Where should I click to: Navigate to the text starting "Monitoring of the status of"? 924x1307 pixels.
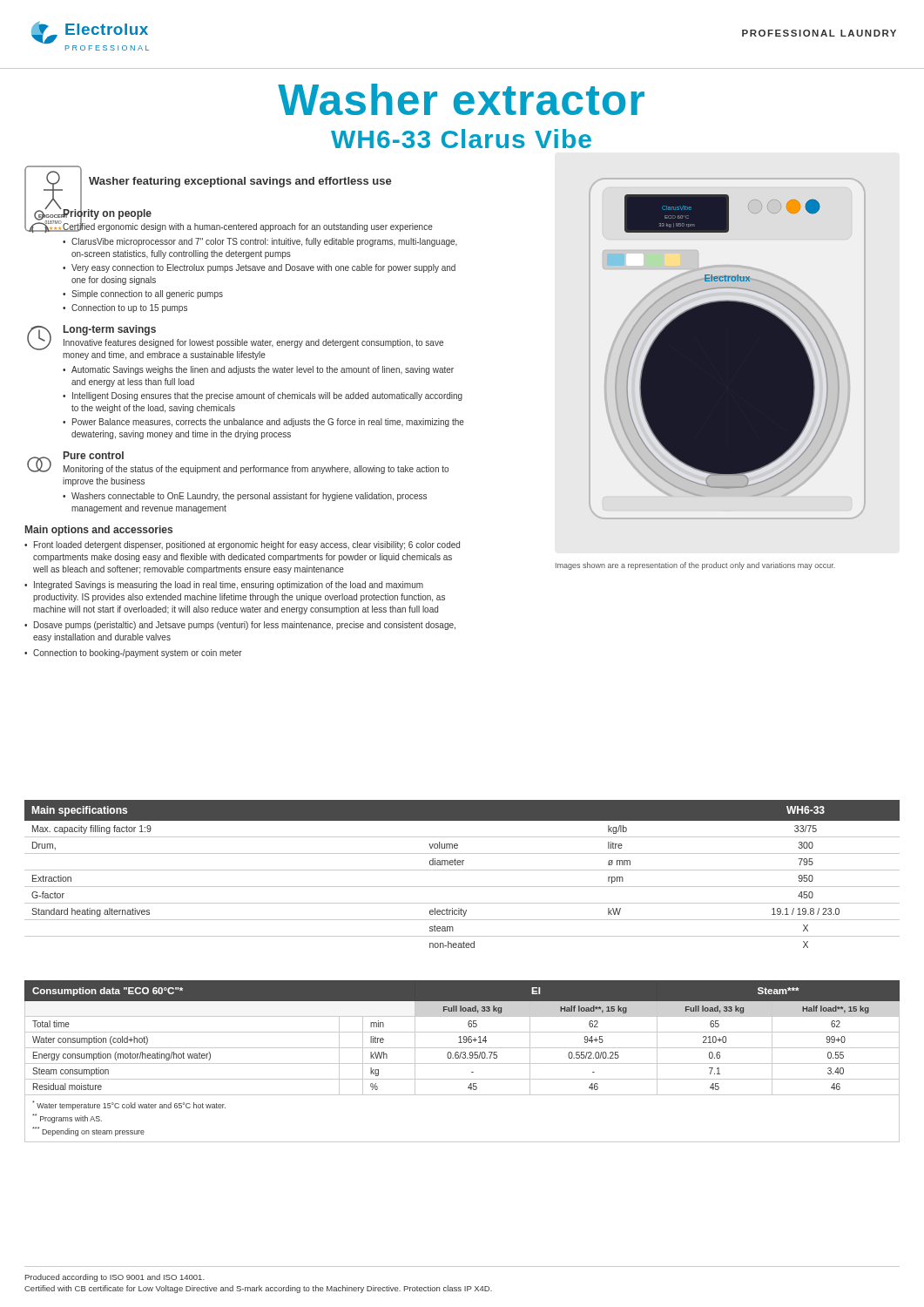click(x=256, y=475)
